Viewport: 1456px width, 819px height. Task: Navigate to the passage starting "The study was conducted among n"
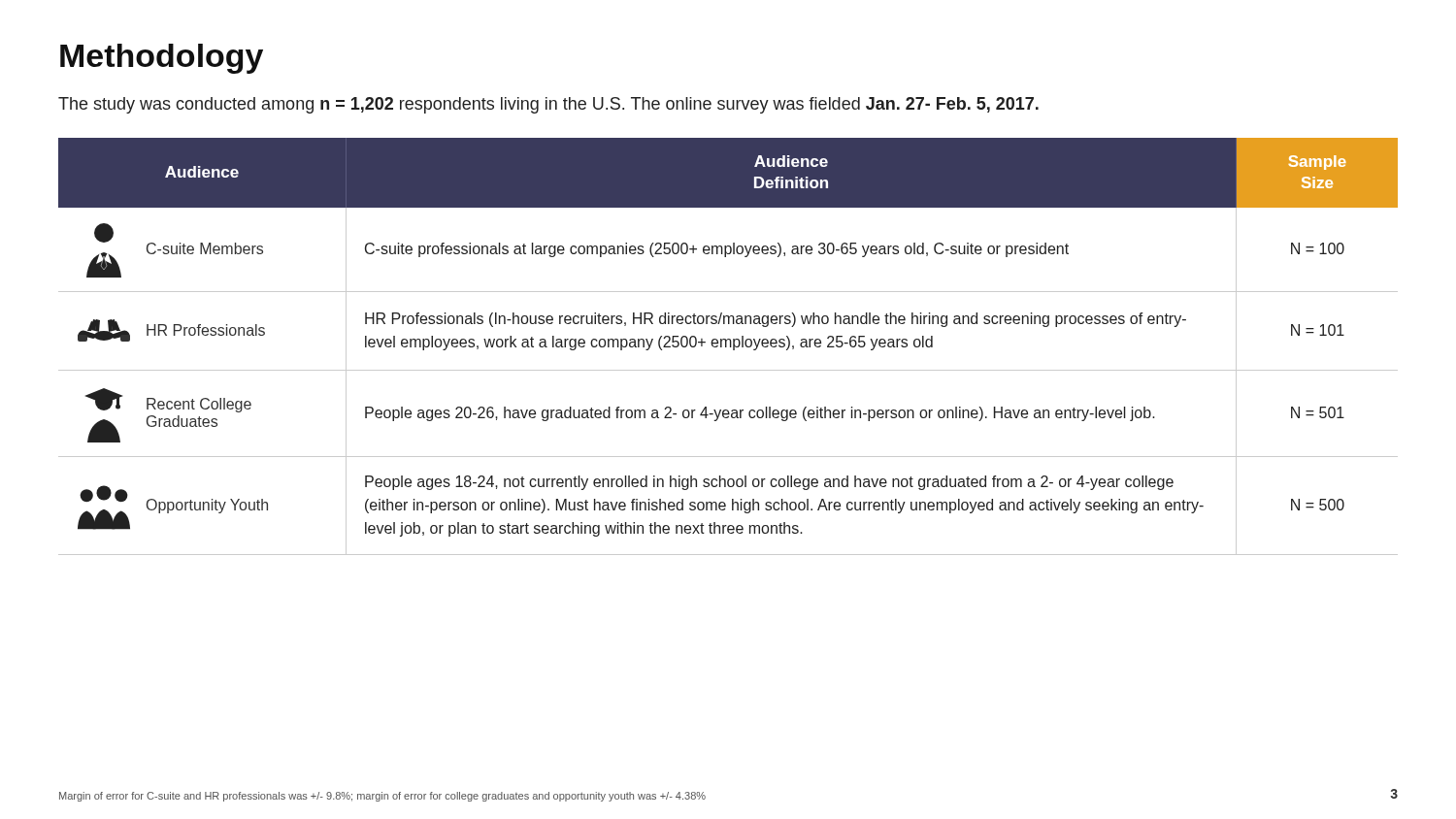(728, 104)
